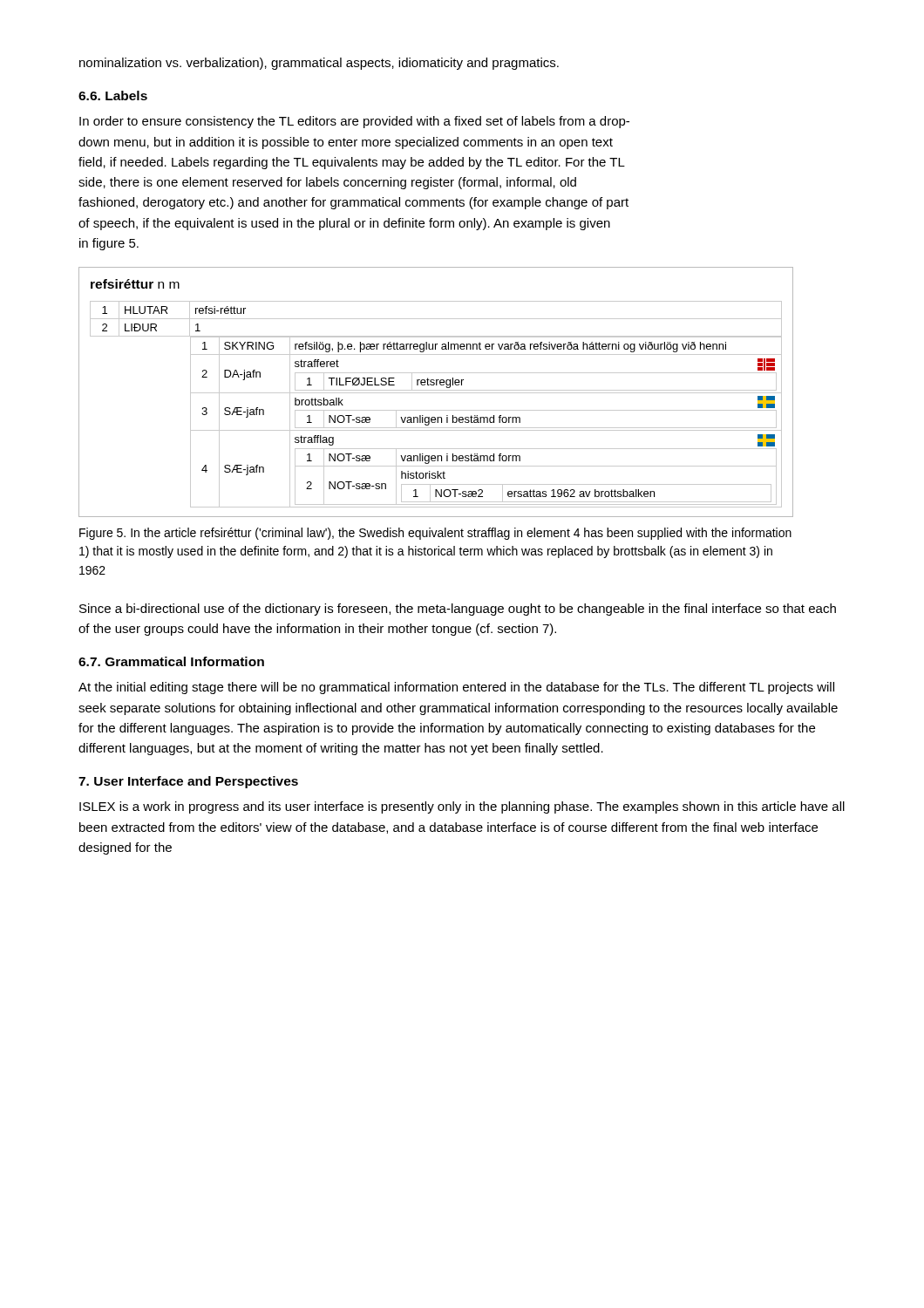Click on the element starting "6.7. Grammatical Information"

(x=172, y=662)
